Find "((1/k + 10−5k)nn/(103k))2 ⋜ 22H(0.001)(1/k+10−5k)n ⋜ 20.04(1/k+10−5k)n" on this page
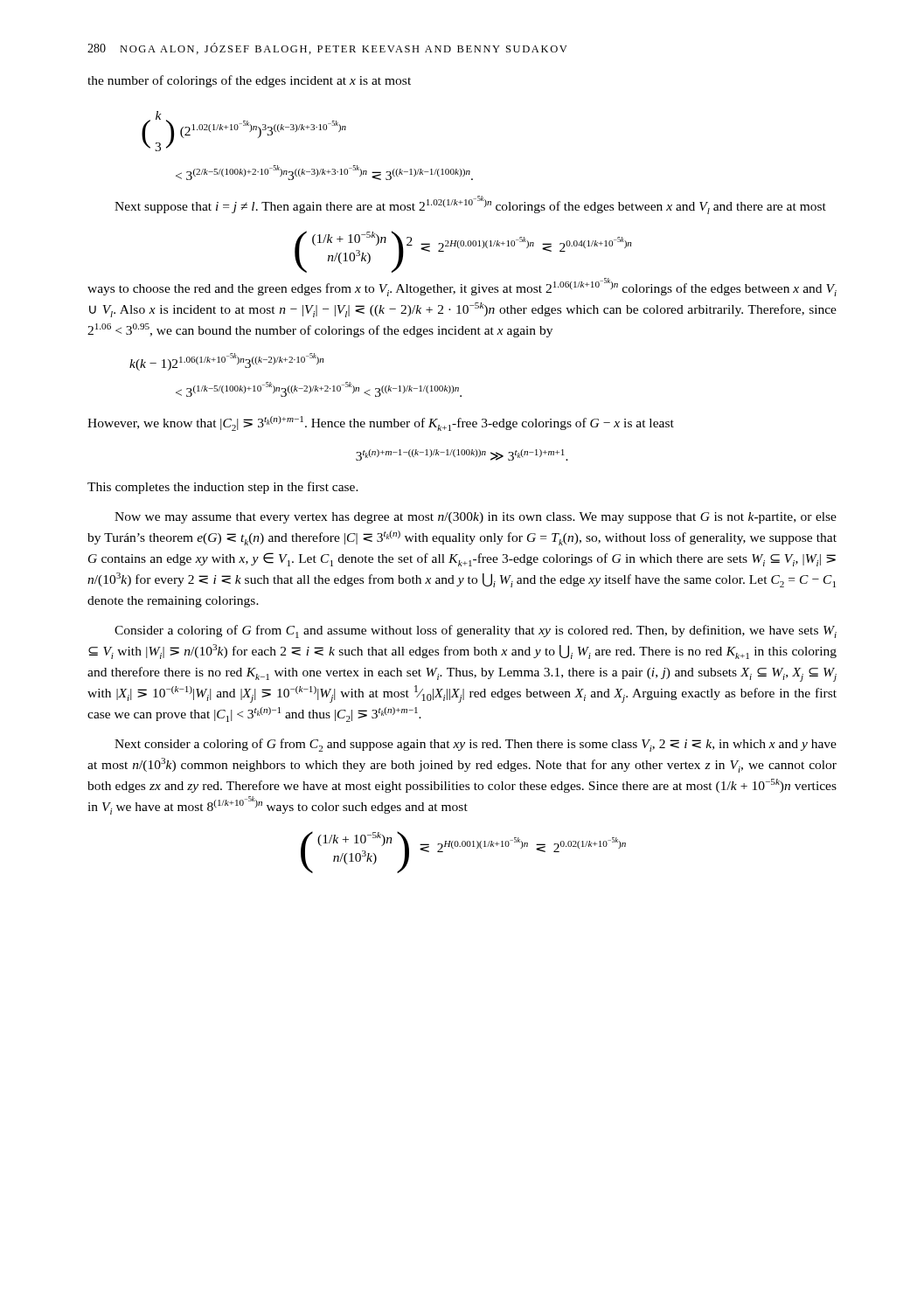 (462, 249)
